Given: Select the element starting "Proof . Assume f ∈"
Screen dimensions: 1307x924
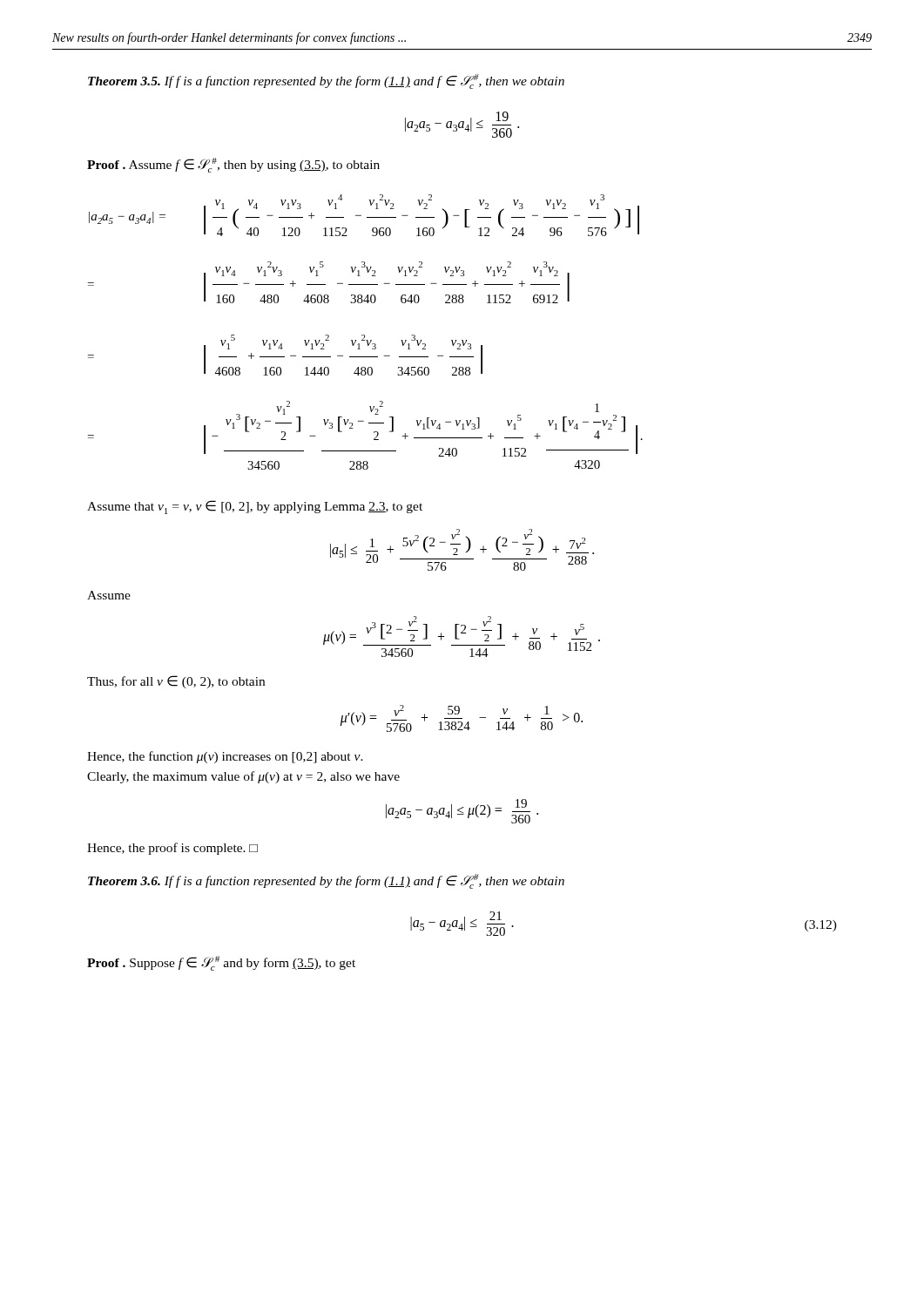Looking at the screenshot, I should click(x=233, y=165).
